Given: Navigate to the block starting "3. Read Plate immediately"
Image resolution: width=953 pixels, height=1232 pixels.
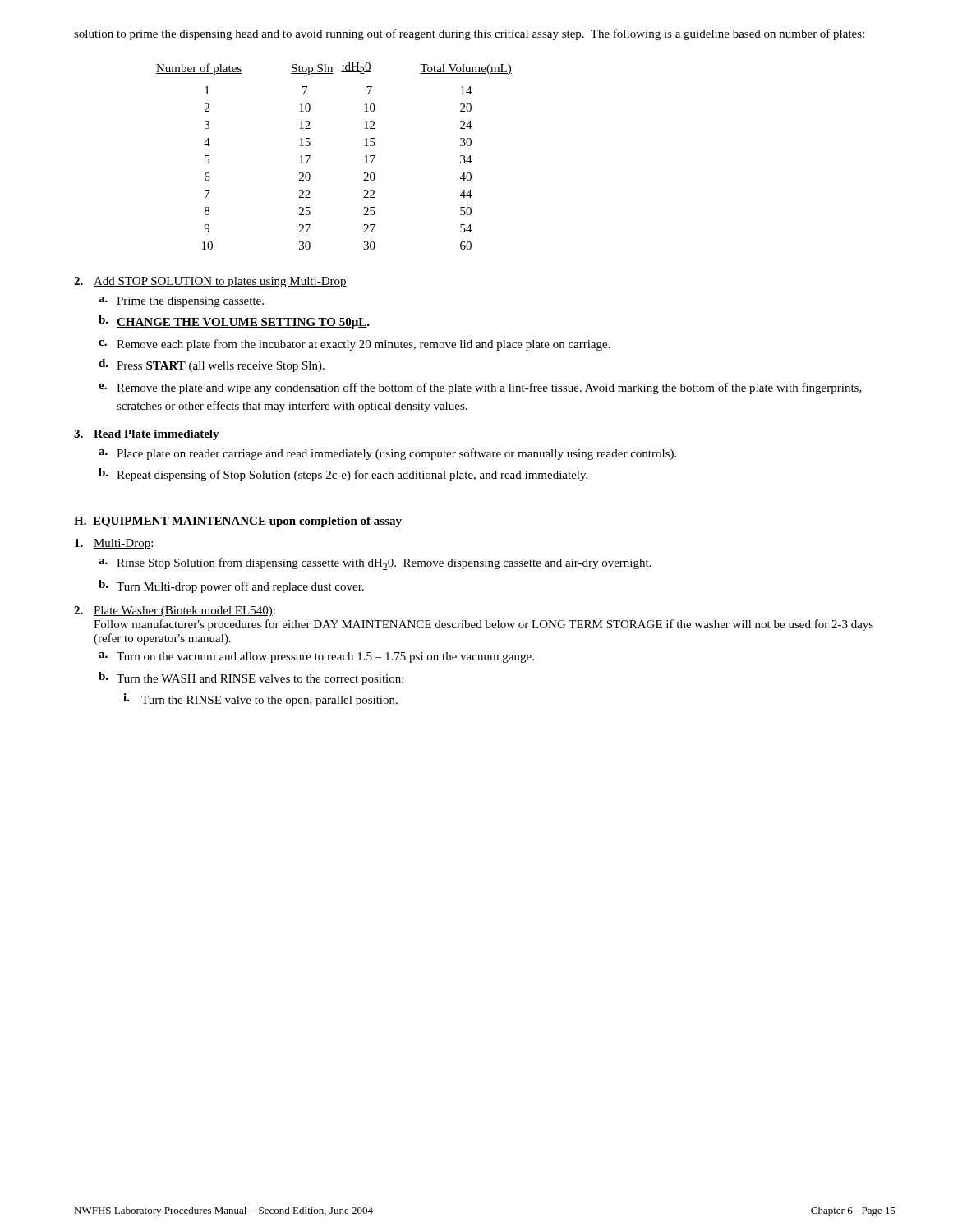Looking at the screenshot, I should [x=147, y=435].
